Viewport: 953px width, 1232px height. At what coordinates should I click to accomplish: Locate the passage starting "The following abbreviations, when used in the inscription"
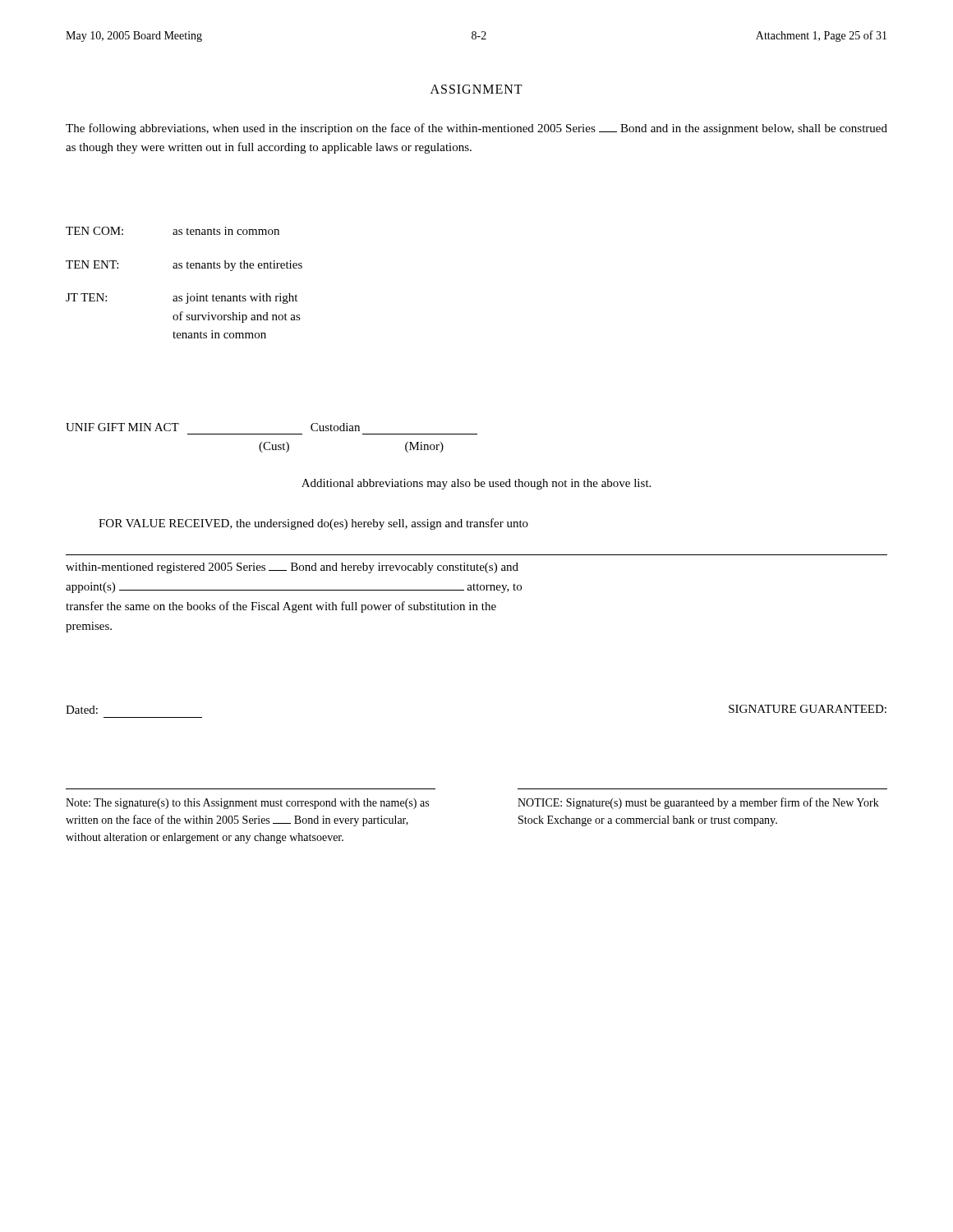point(476,137)
